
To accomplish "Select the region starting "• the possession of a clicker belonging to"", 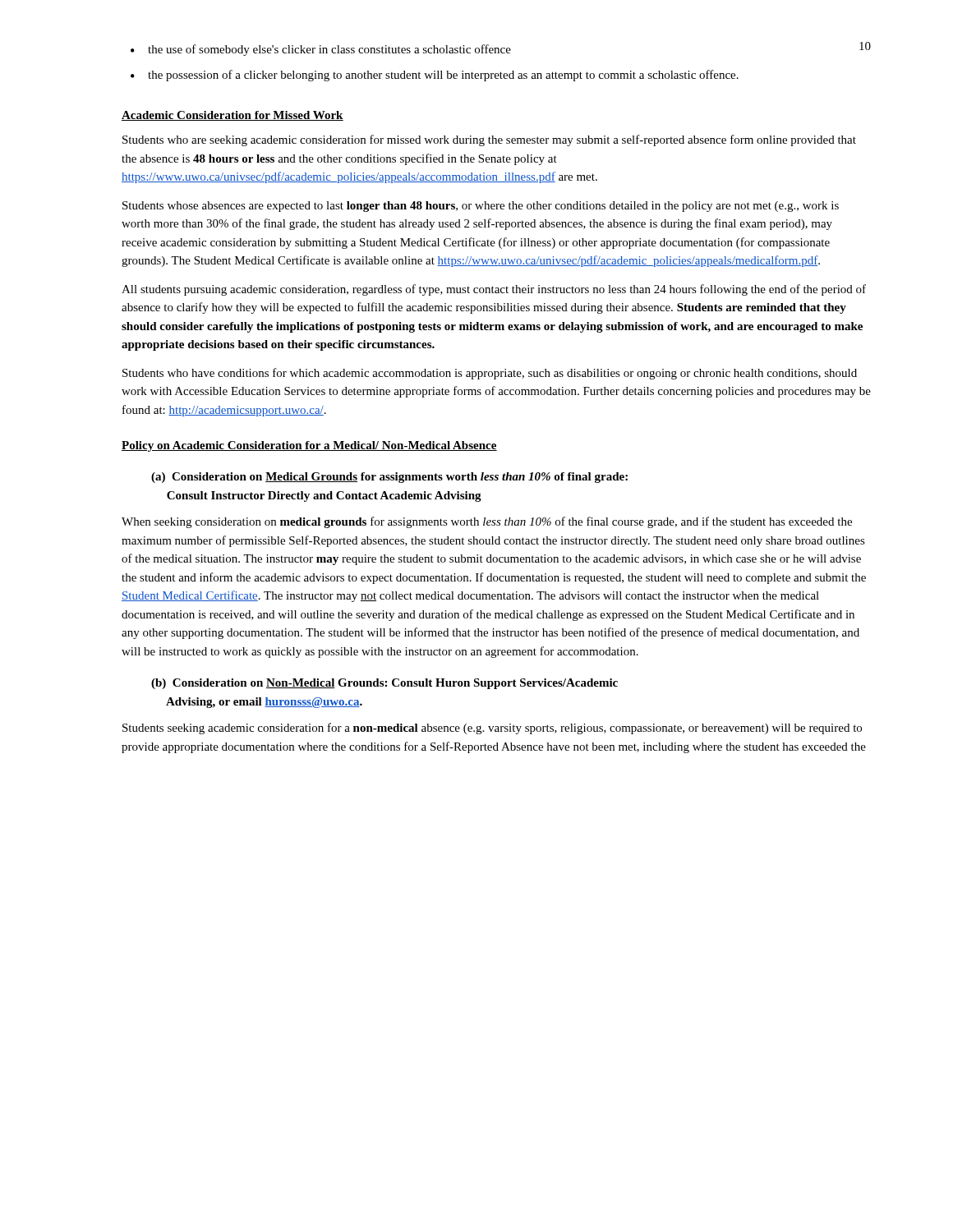I will [x=500, y=77].
